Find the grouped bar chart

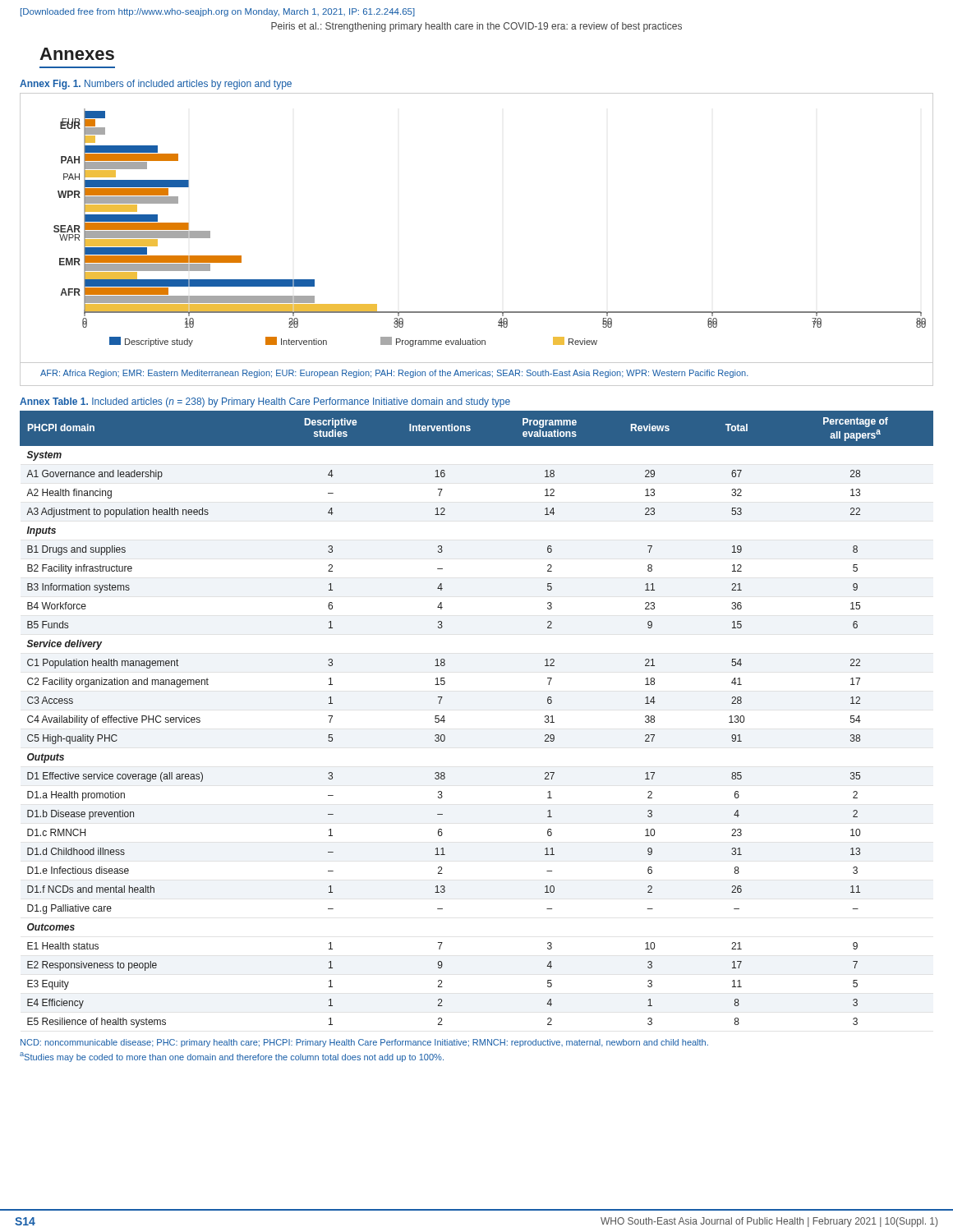pos(476,228)
